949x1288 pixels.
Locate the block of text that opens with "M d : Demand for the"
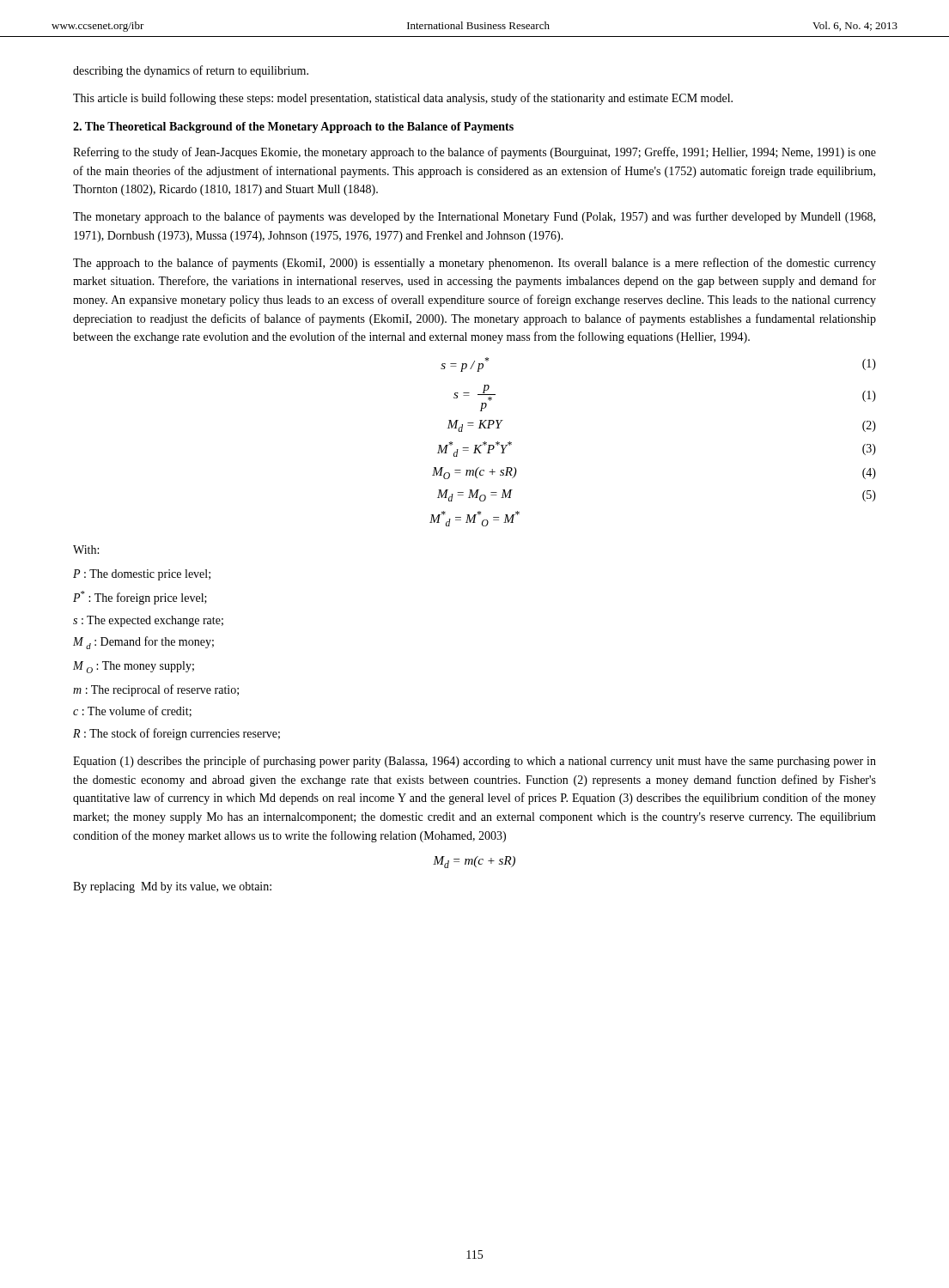click(144, 643)
